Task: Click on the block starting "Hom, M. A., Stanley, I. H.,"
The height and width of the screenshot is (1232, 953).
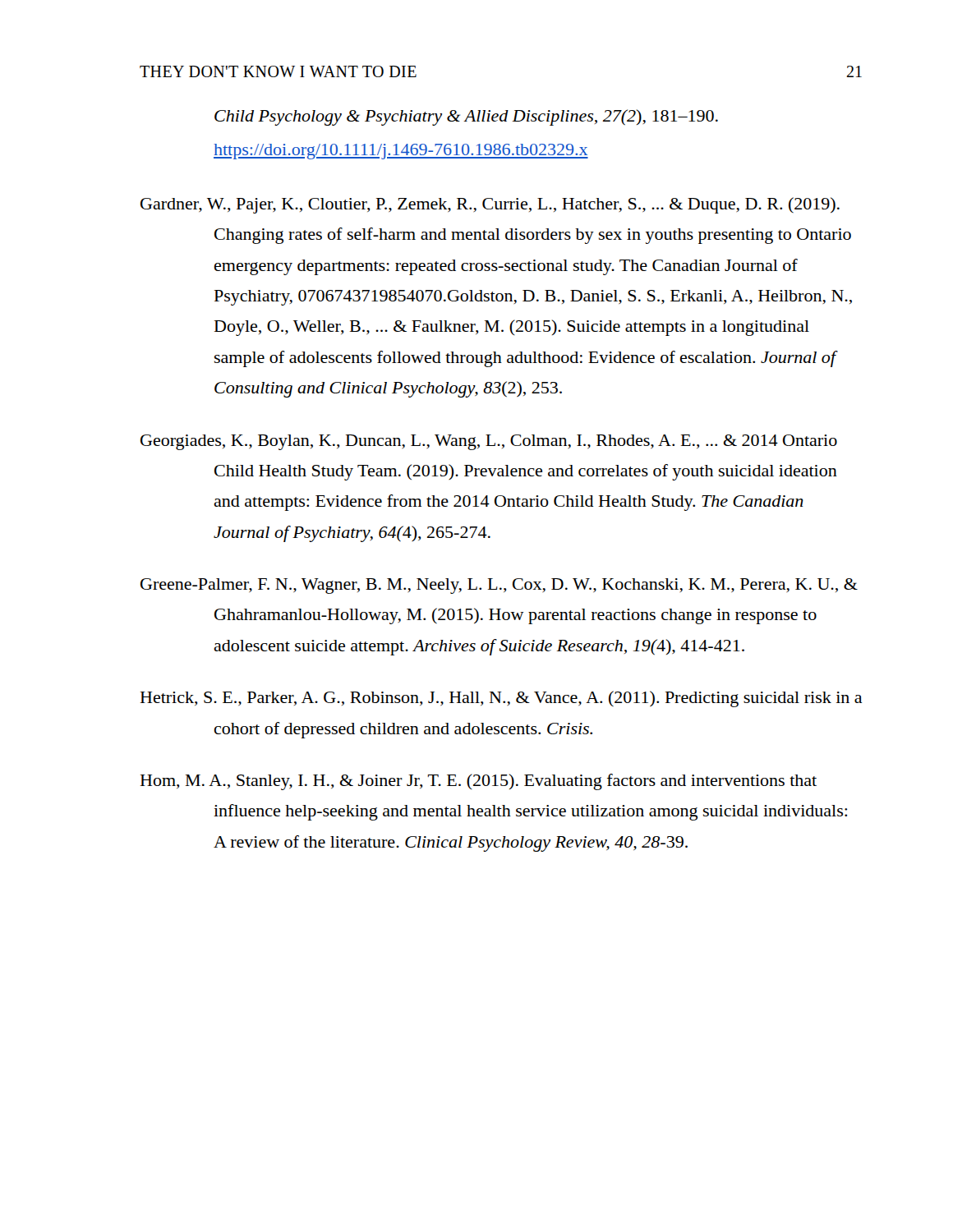Action: click(x=501, y=811)
